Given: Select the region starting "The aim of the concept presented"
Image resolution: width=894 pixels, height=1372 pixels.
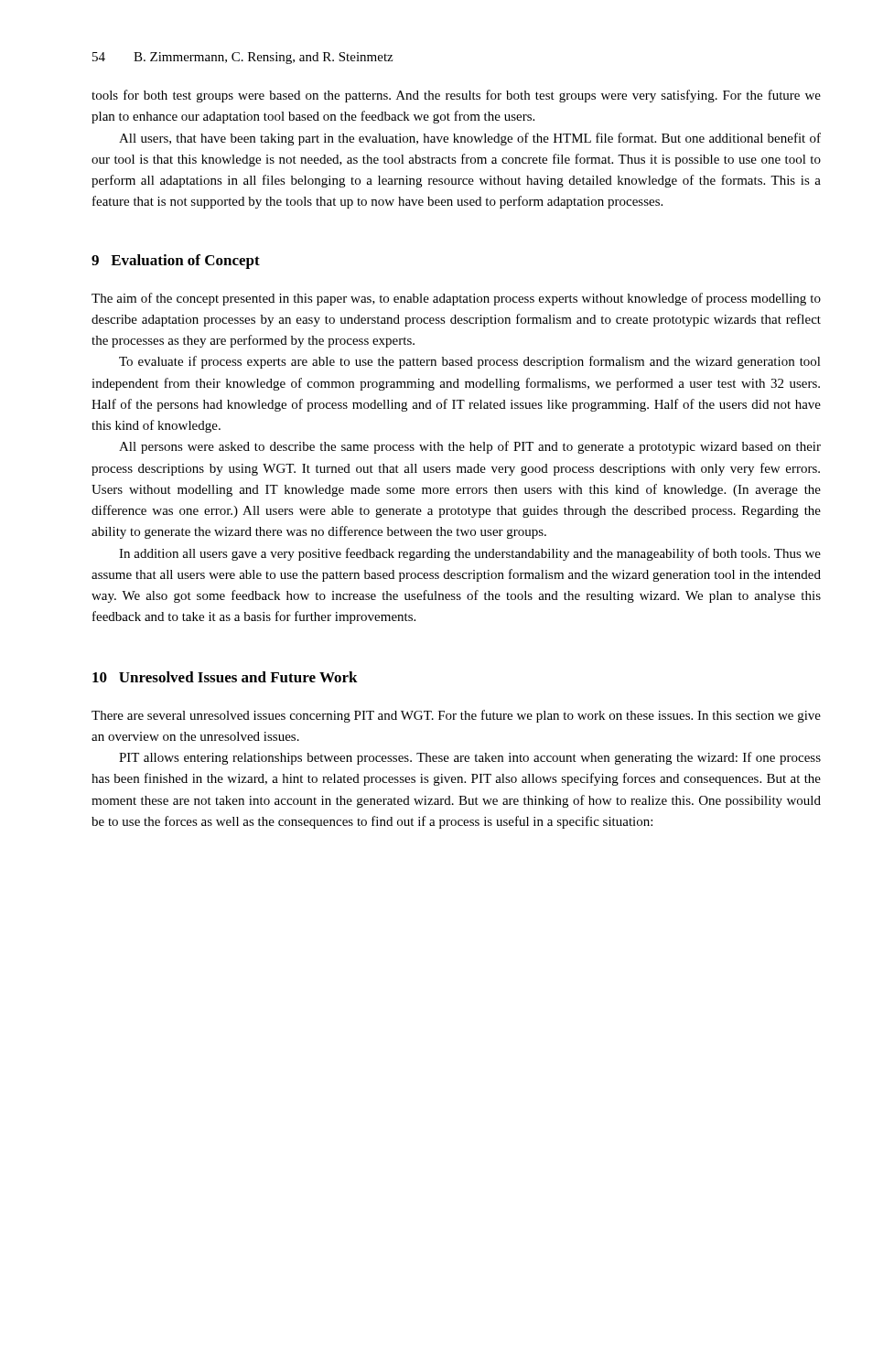Looking at the screenshot, I should point(456,320).
